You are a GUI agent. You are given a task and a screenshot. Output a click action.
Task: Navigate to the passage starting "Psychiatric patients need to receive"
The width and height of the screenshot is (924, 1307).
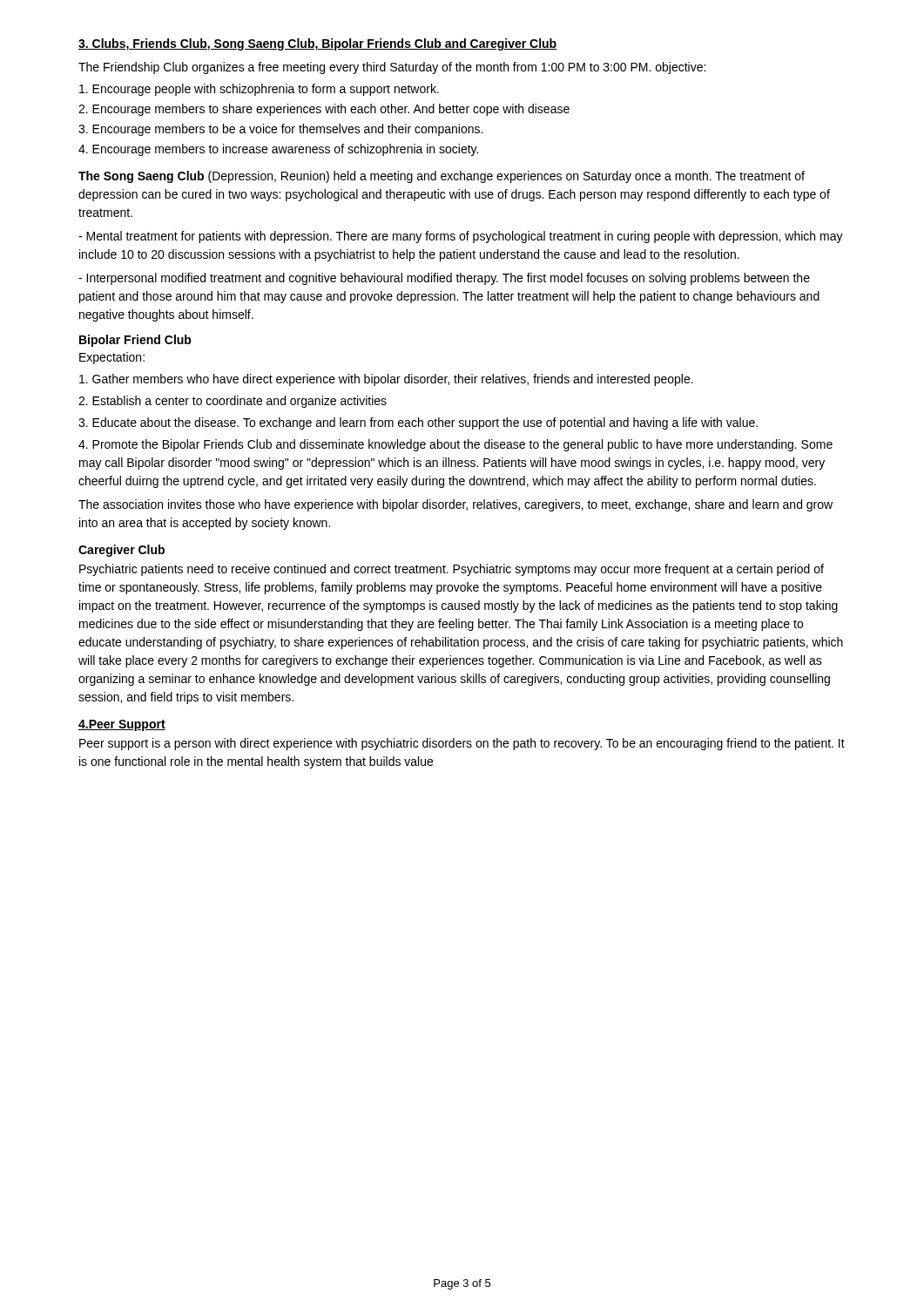[x=461, y=633]
